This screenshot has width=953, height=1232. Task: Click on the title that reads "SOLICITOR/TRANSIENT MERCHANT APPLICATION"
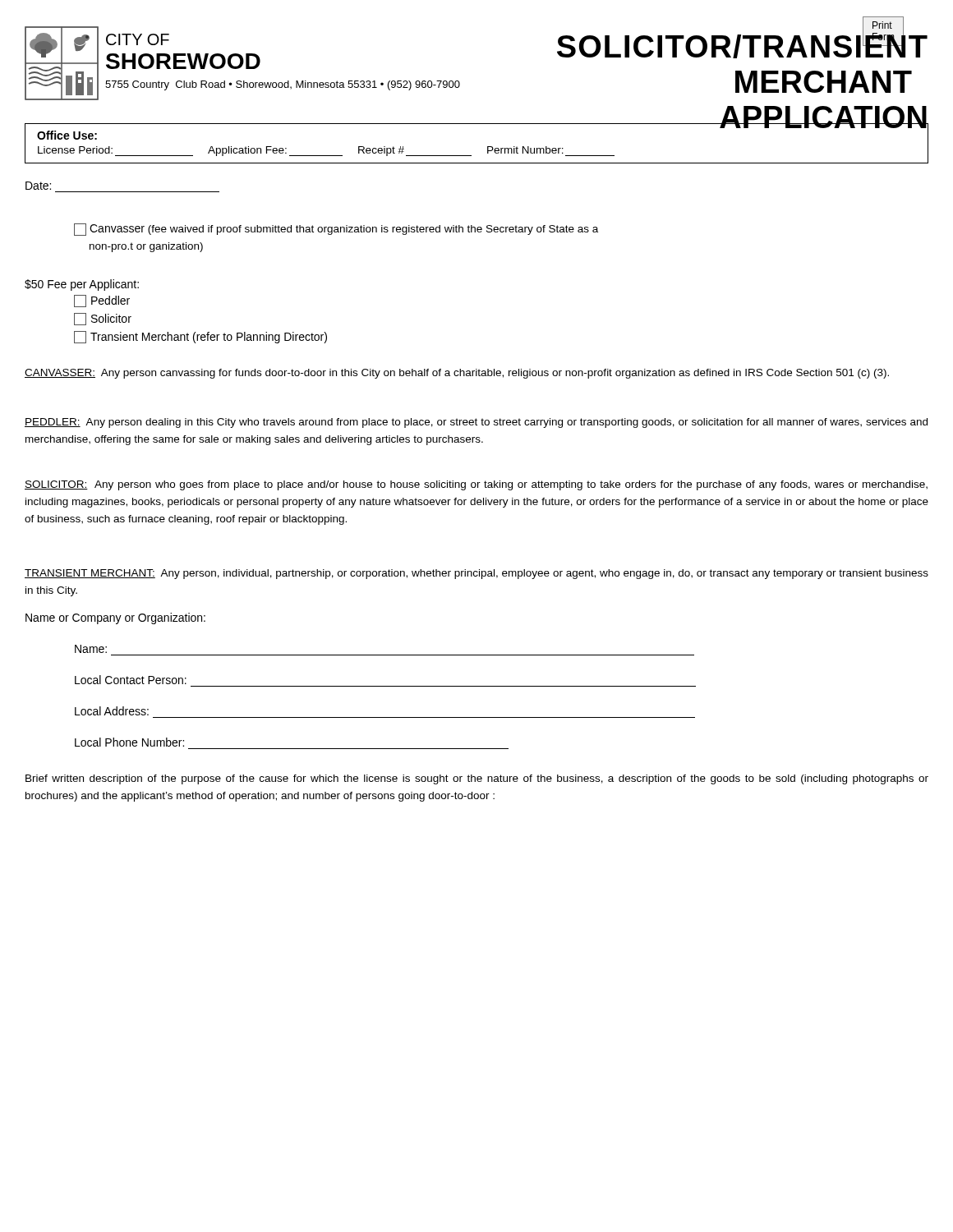click(x=742, y=83)
